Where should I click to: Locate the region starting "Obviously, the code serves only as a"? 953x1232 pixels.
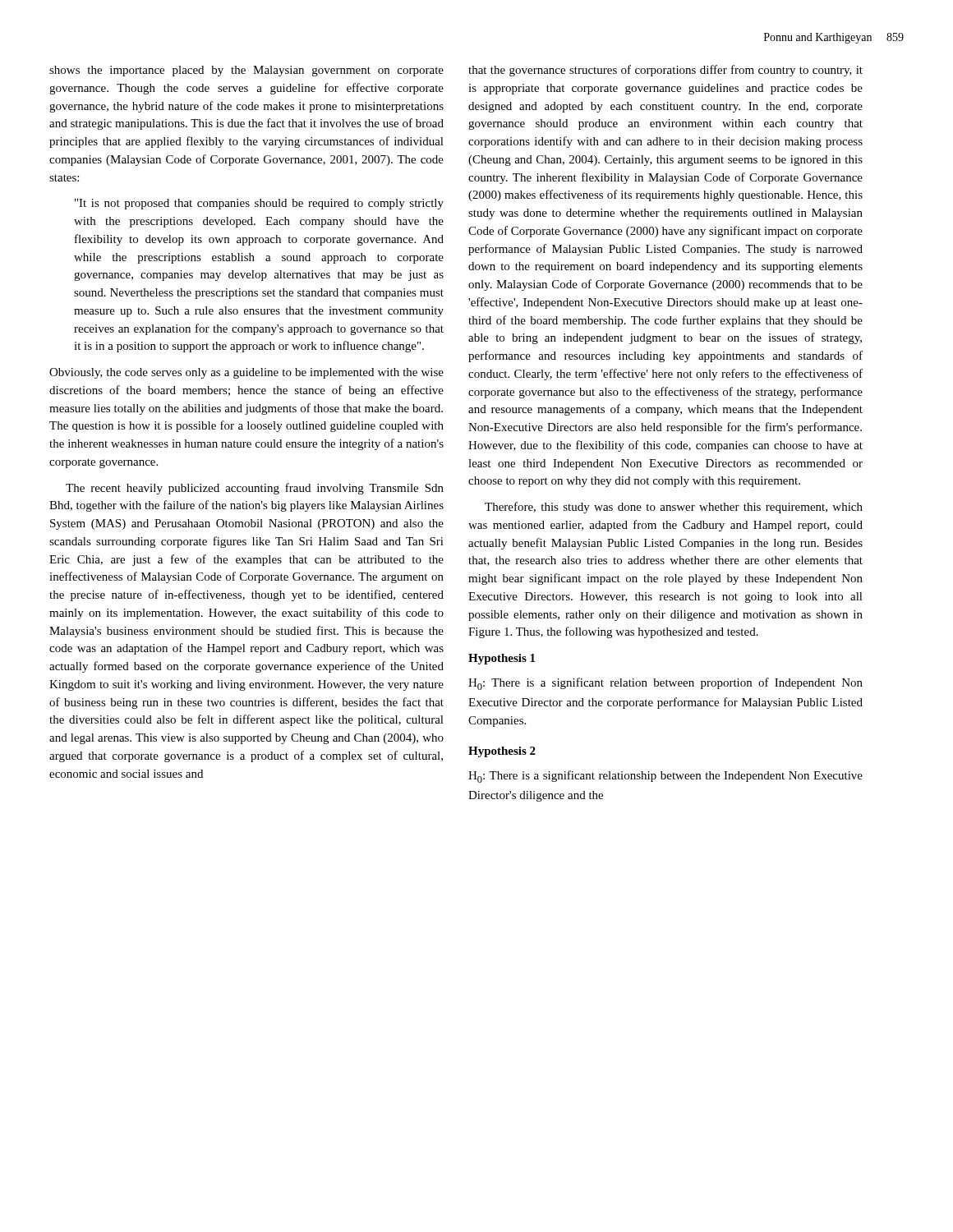pyautogui.click(x=246, y=417)
